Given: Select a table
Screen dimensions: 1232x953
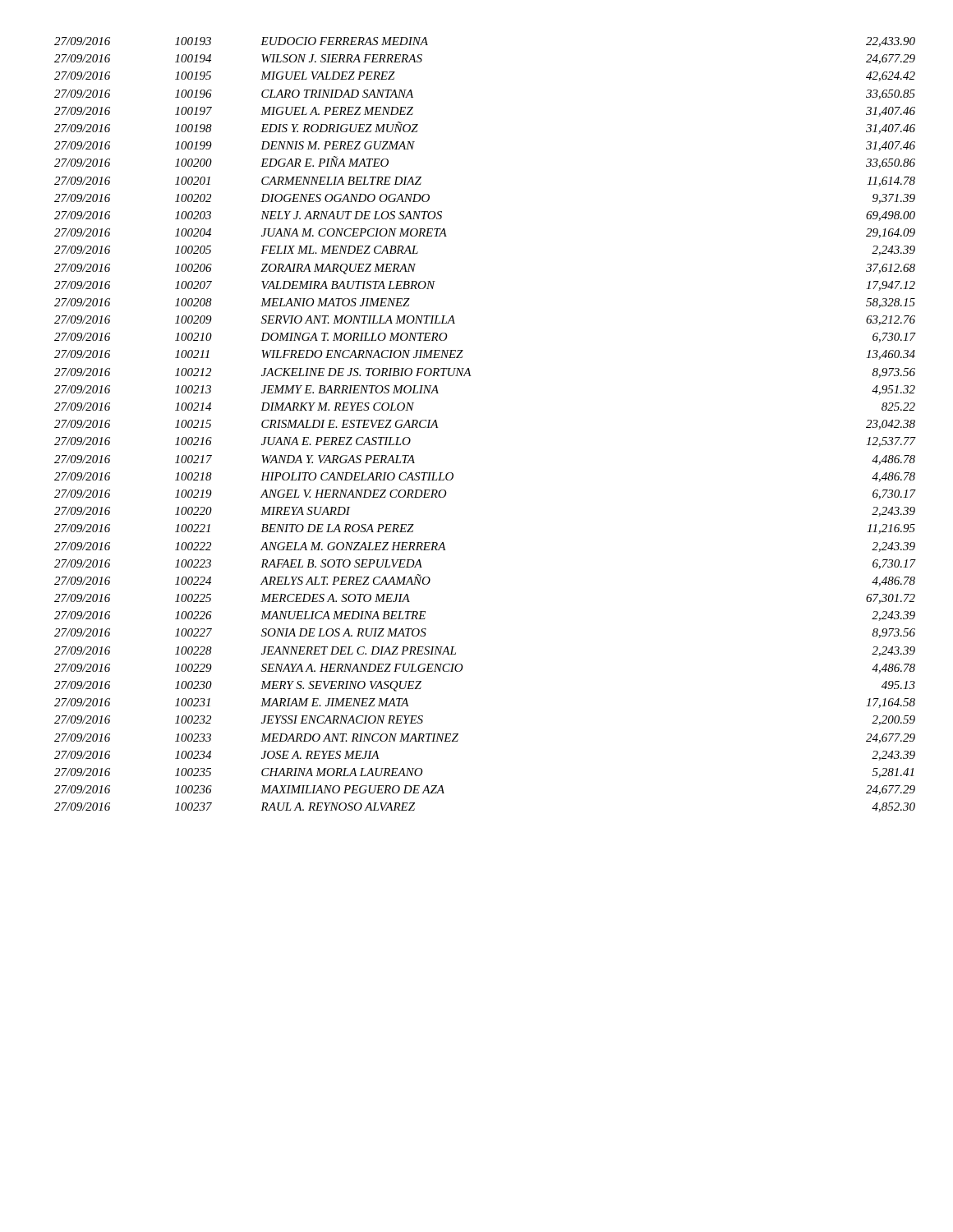Looking at the screenshot, I should [x=485, y=424].
